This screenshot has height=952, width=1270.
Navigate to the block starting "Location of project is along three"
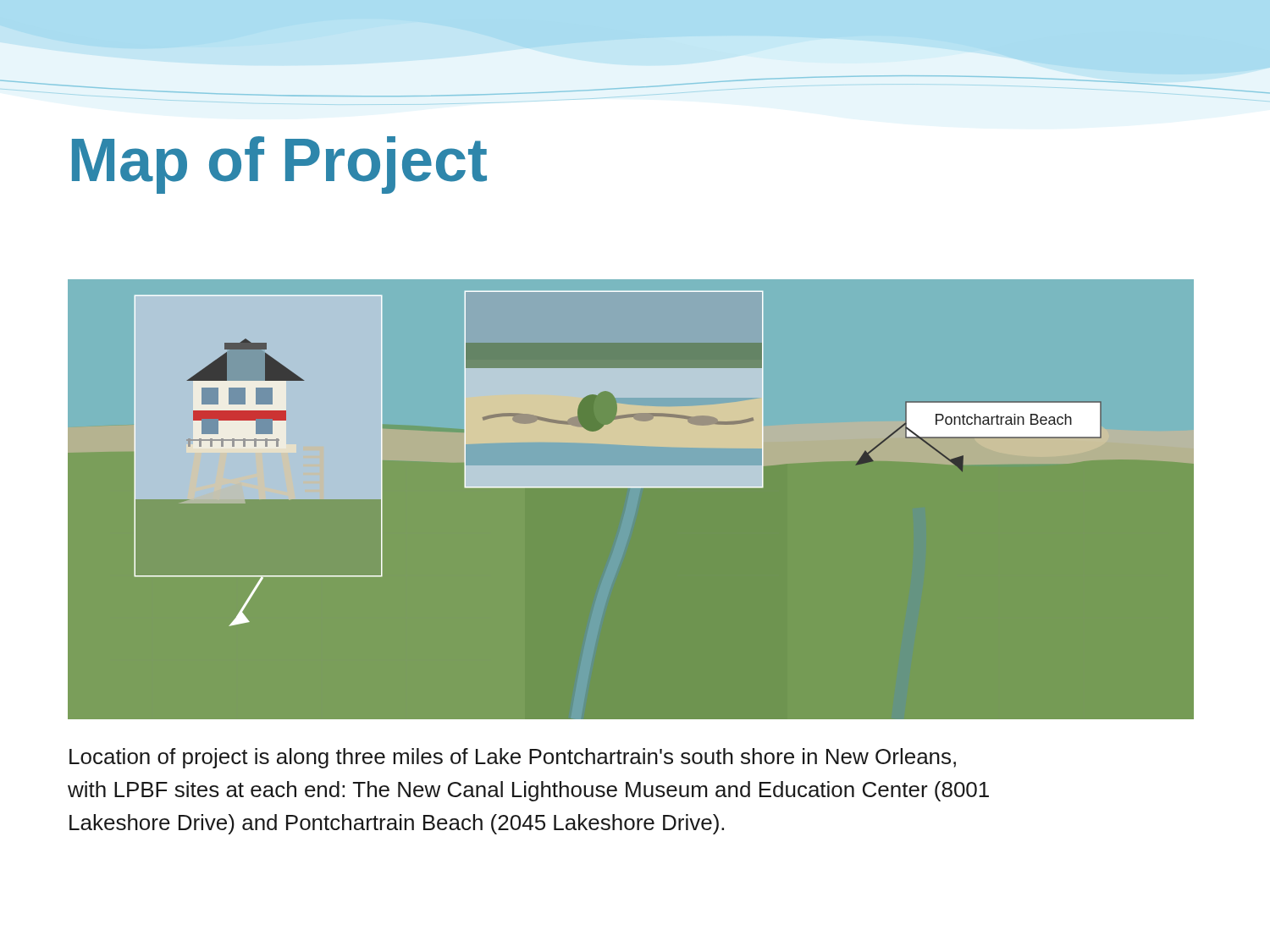click(x=631, y=790)
